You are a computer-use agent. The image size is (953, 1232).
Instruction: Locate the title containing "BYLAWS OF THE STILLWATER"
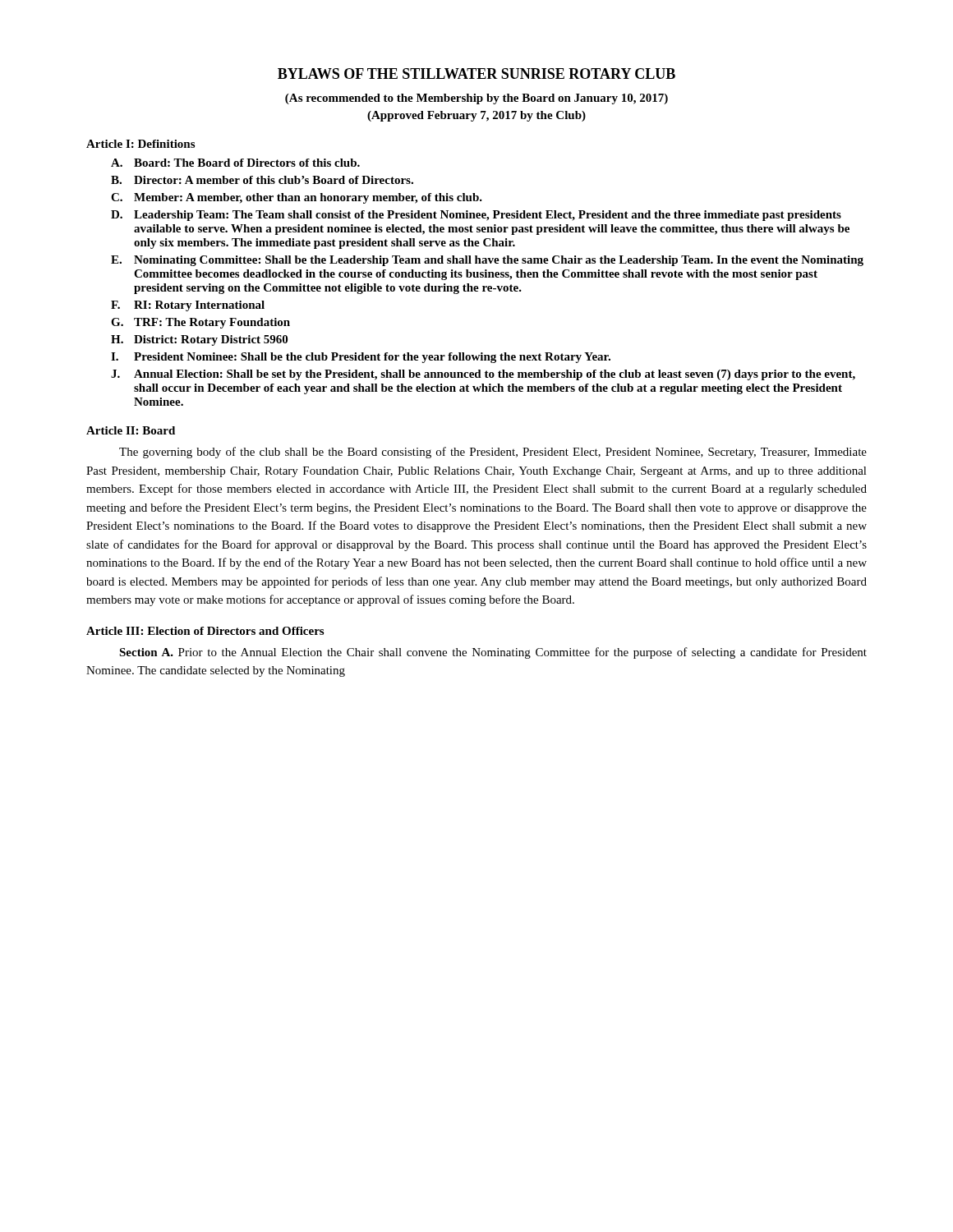click(476, 94)
